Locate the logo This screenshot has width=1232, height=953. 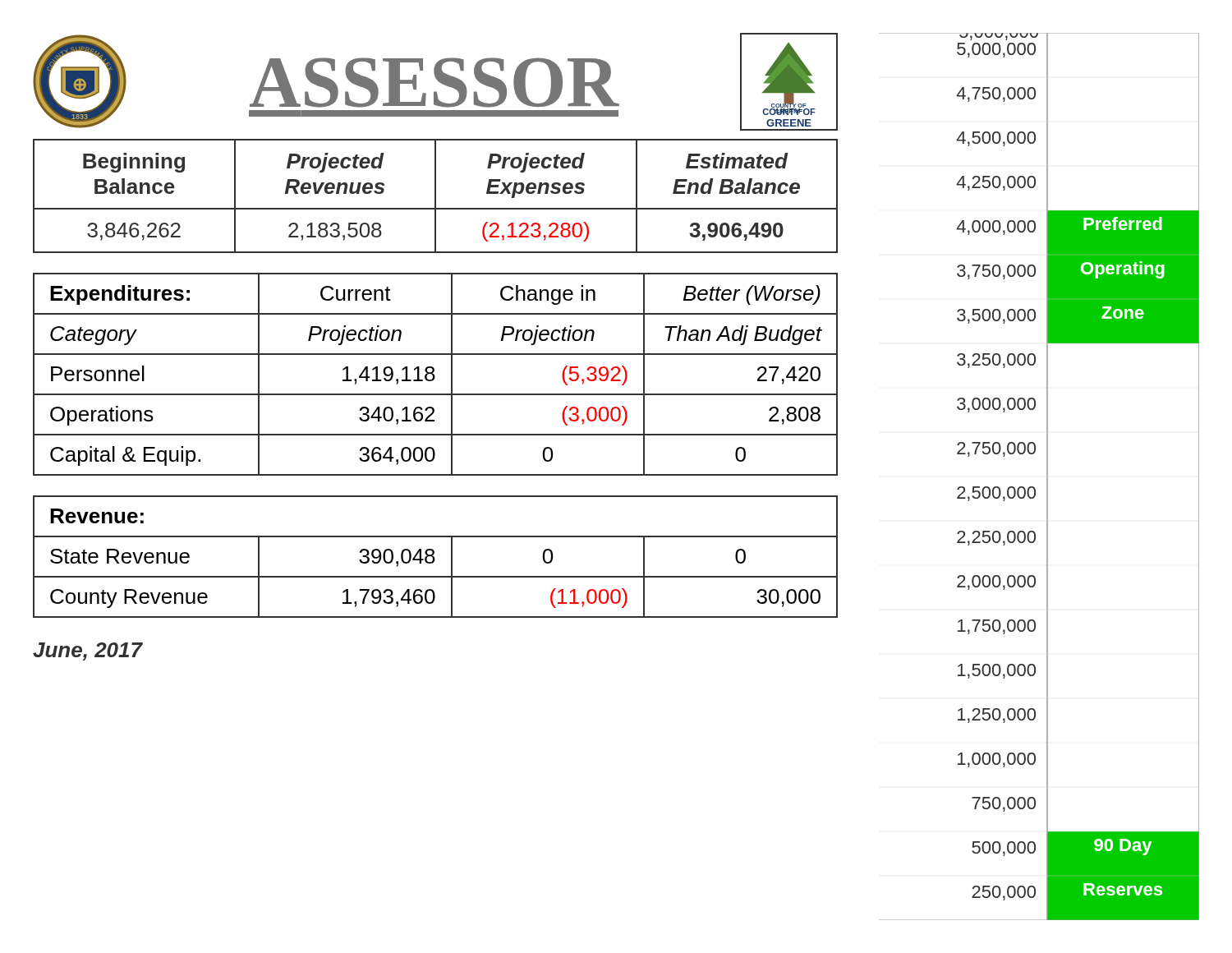coord(435,82)
